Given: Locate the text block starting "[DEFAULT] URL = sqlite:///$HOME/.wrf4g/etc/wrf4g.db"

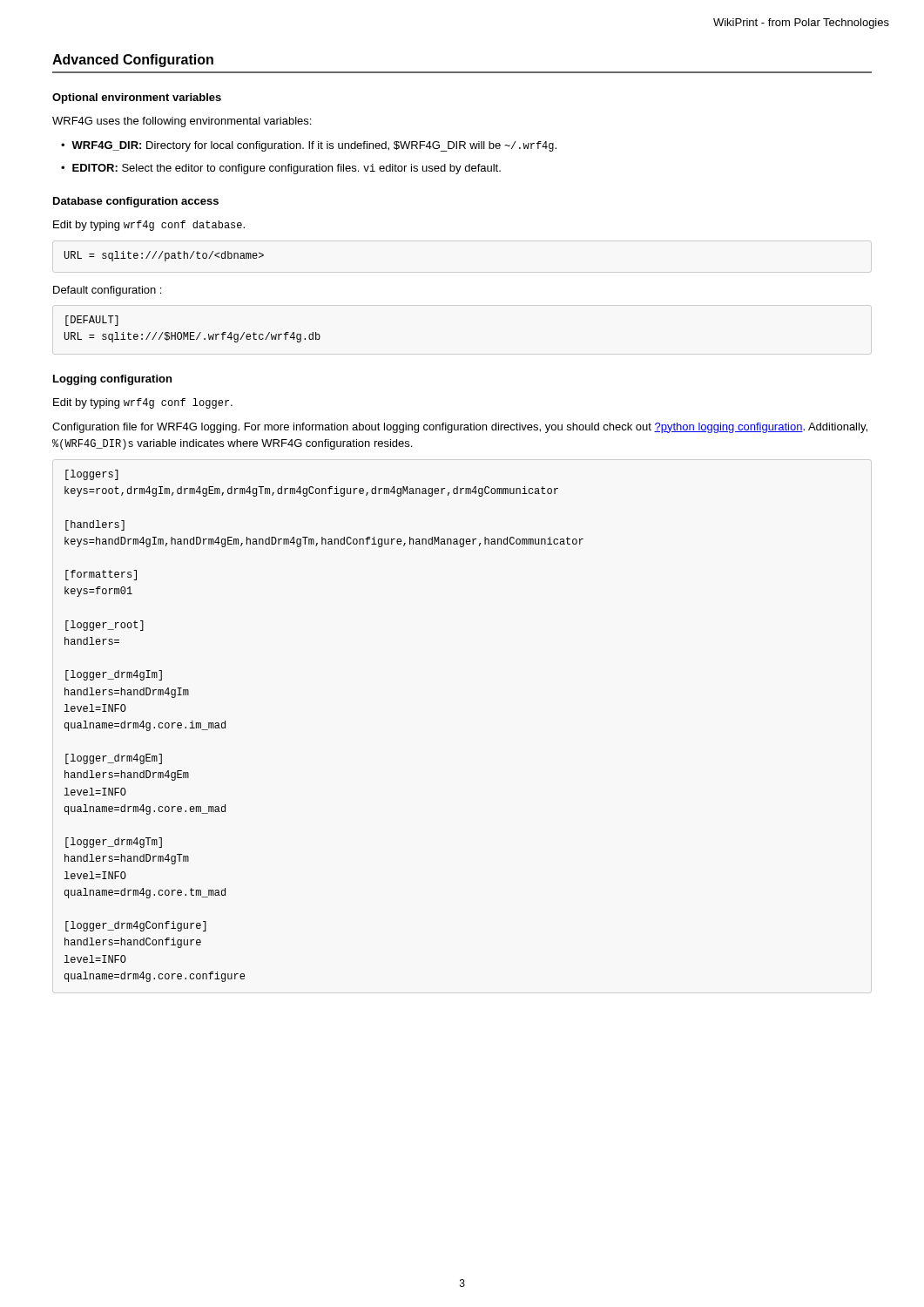Looking at the screenshot, I should 92,321.
